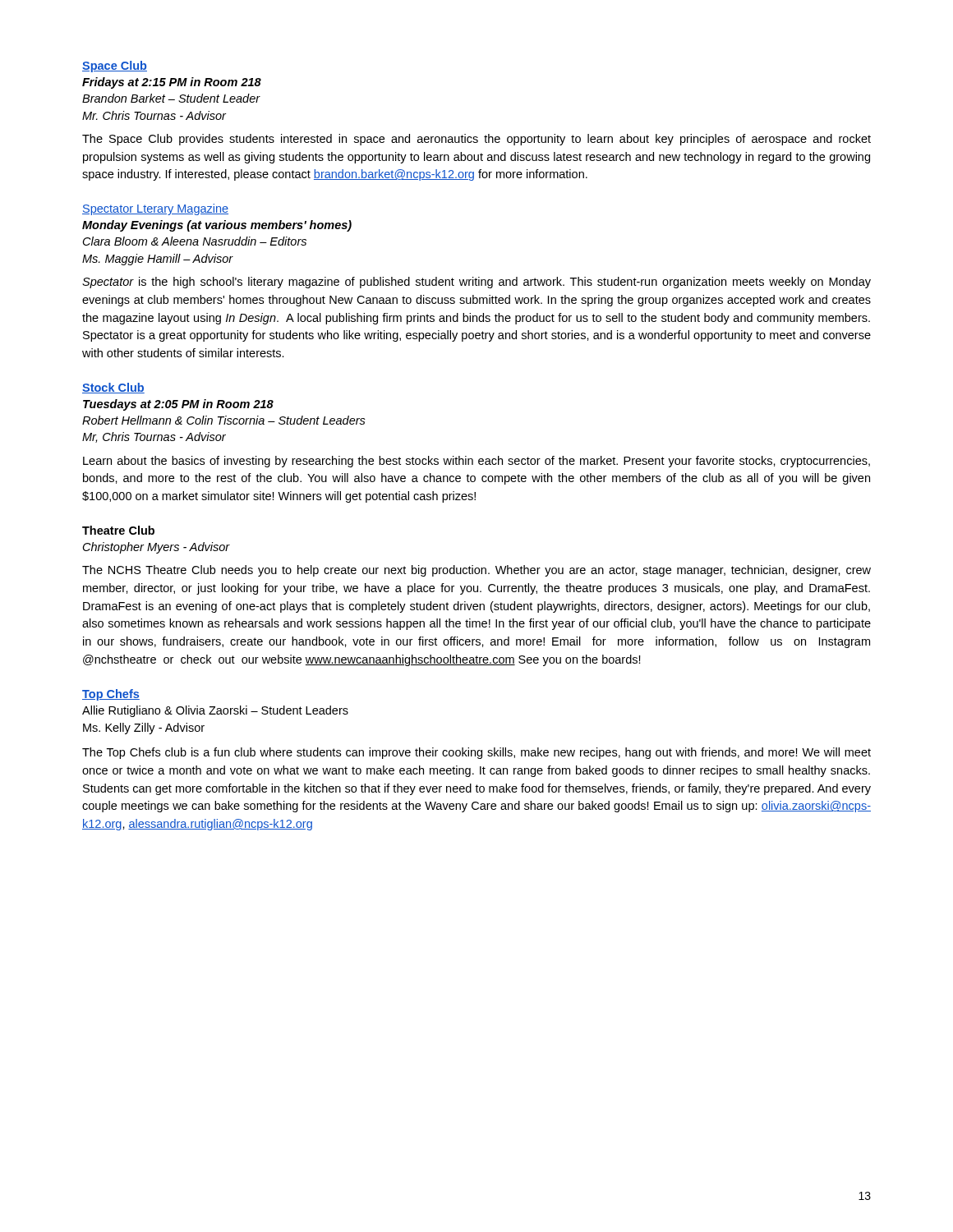Point to the block beginning "The Top Chefs club is"
The image size is (953, 1232).
pyautogui.click(x=476, y=788)
